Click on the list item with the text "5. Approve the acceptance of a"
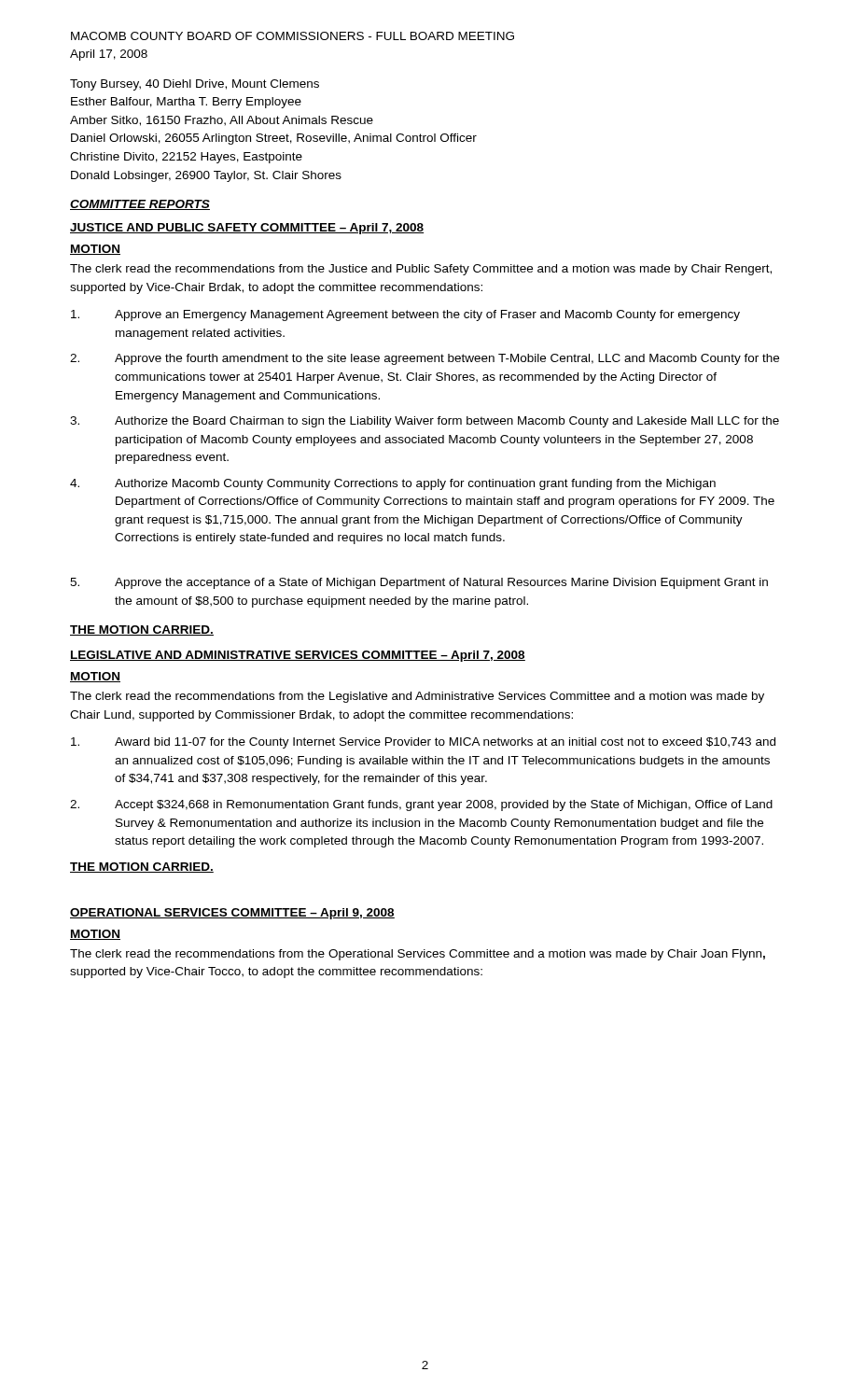This screenshot has width=850, height=1400. click(425, 591)
